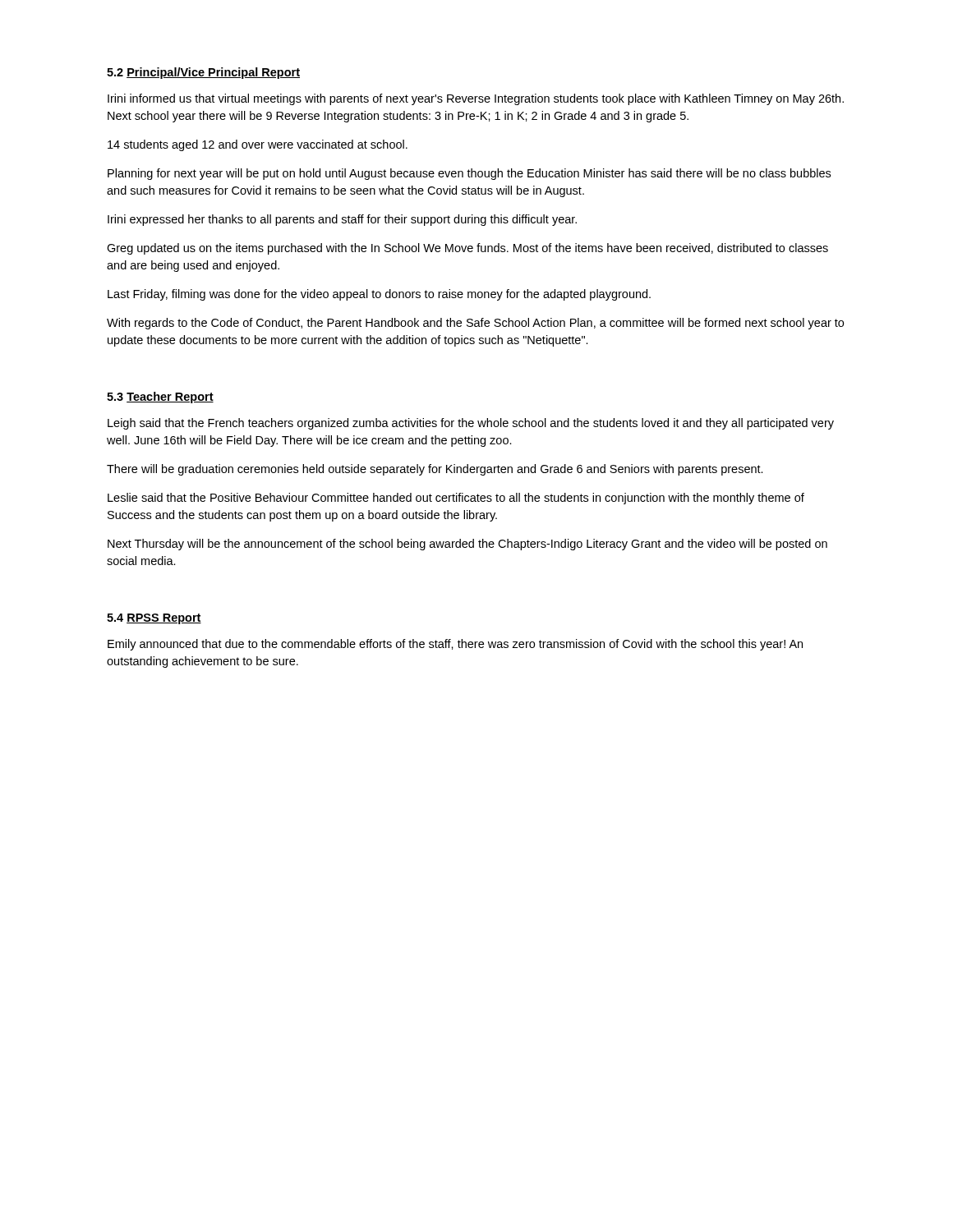Find the text block that reads "Irini informed us that virtual meetings with parents"

coord(476,107)
